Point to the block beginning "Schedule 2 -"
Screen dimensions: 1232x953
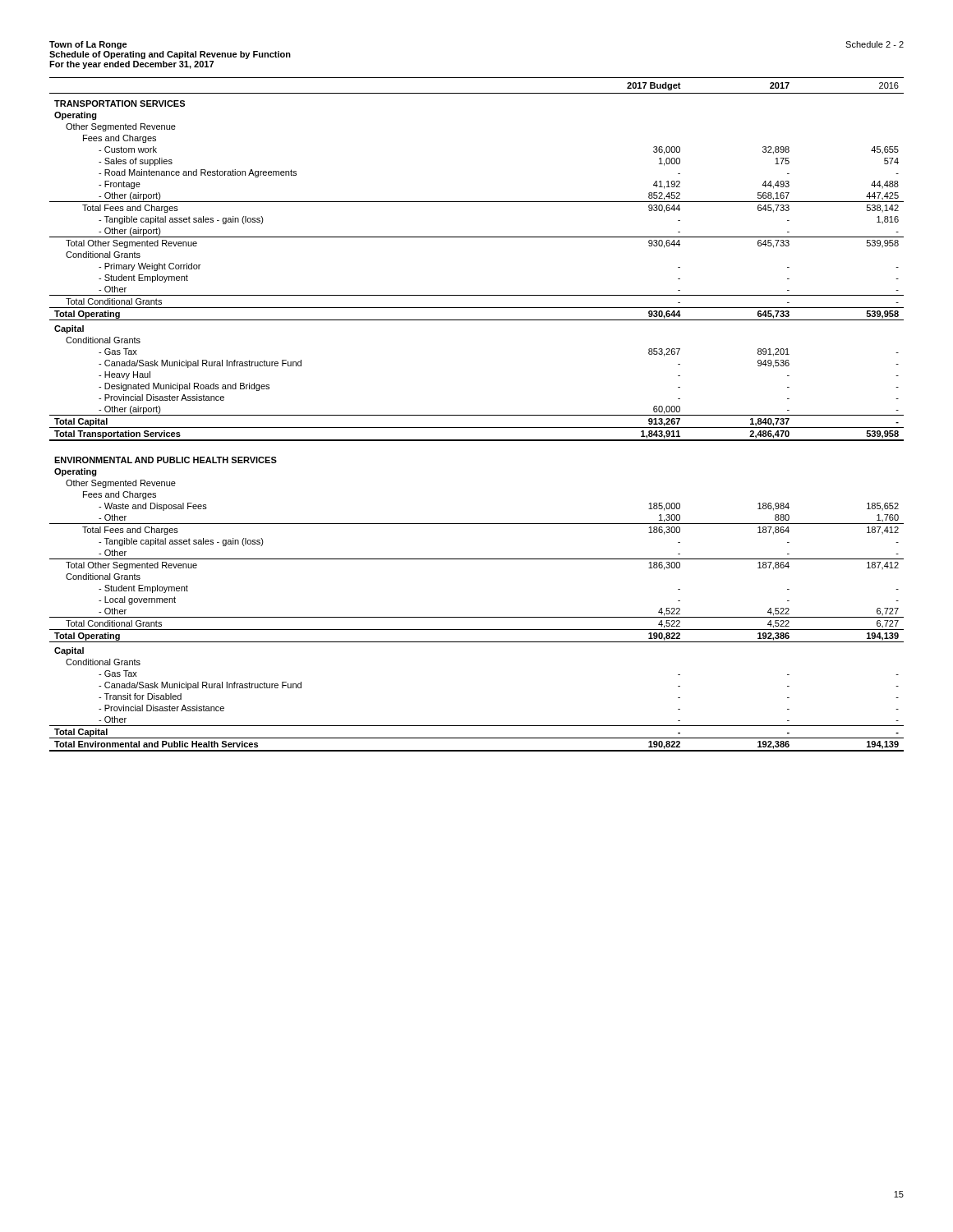[x=875, y=44]
